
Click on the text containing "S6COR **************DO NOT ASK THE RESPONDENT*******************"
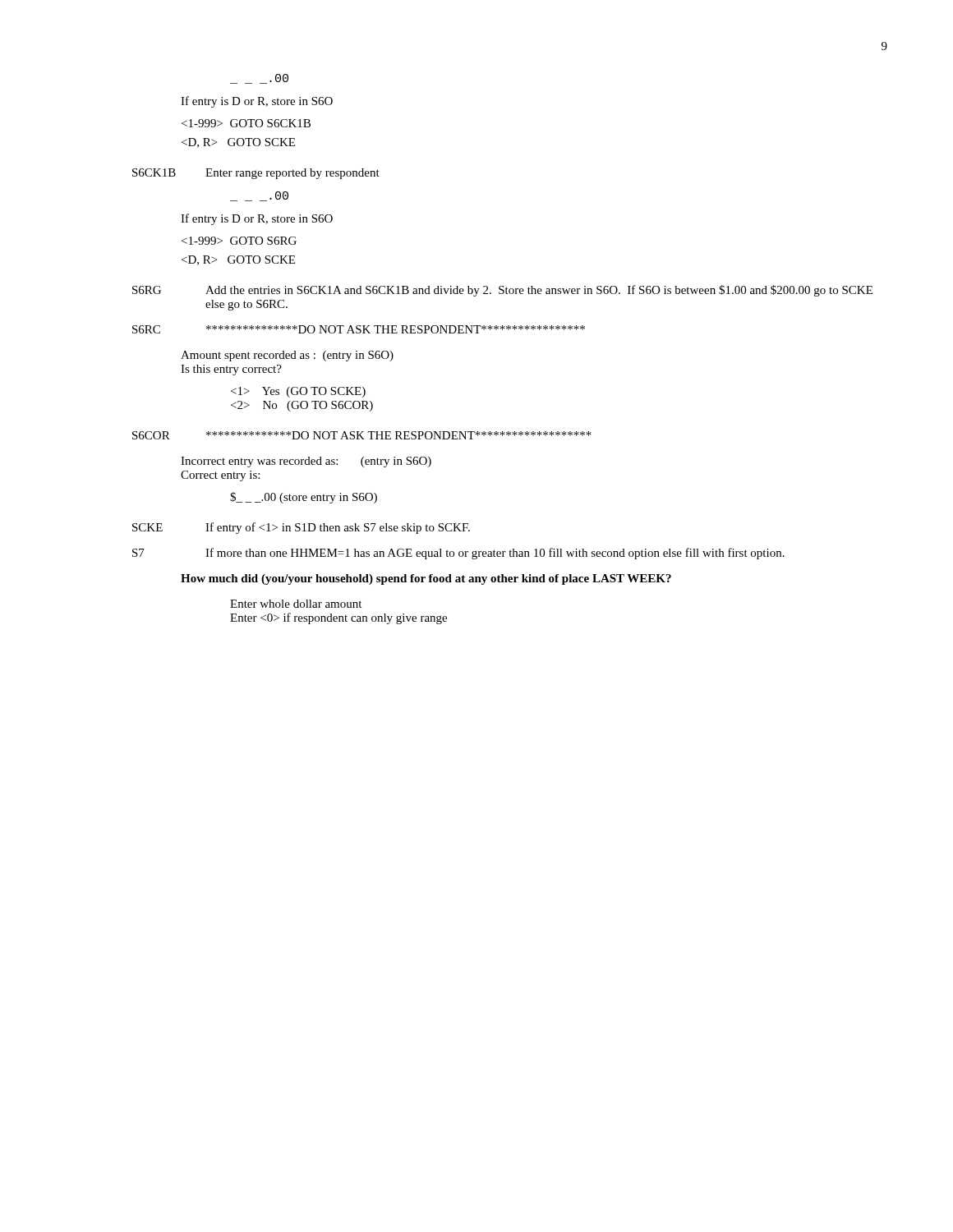(509, 436)
